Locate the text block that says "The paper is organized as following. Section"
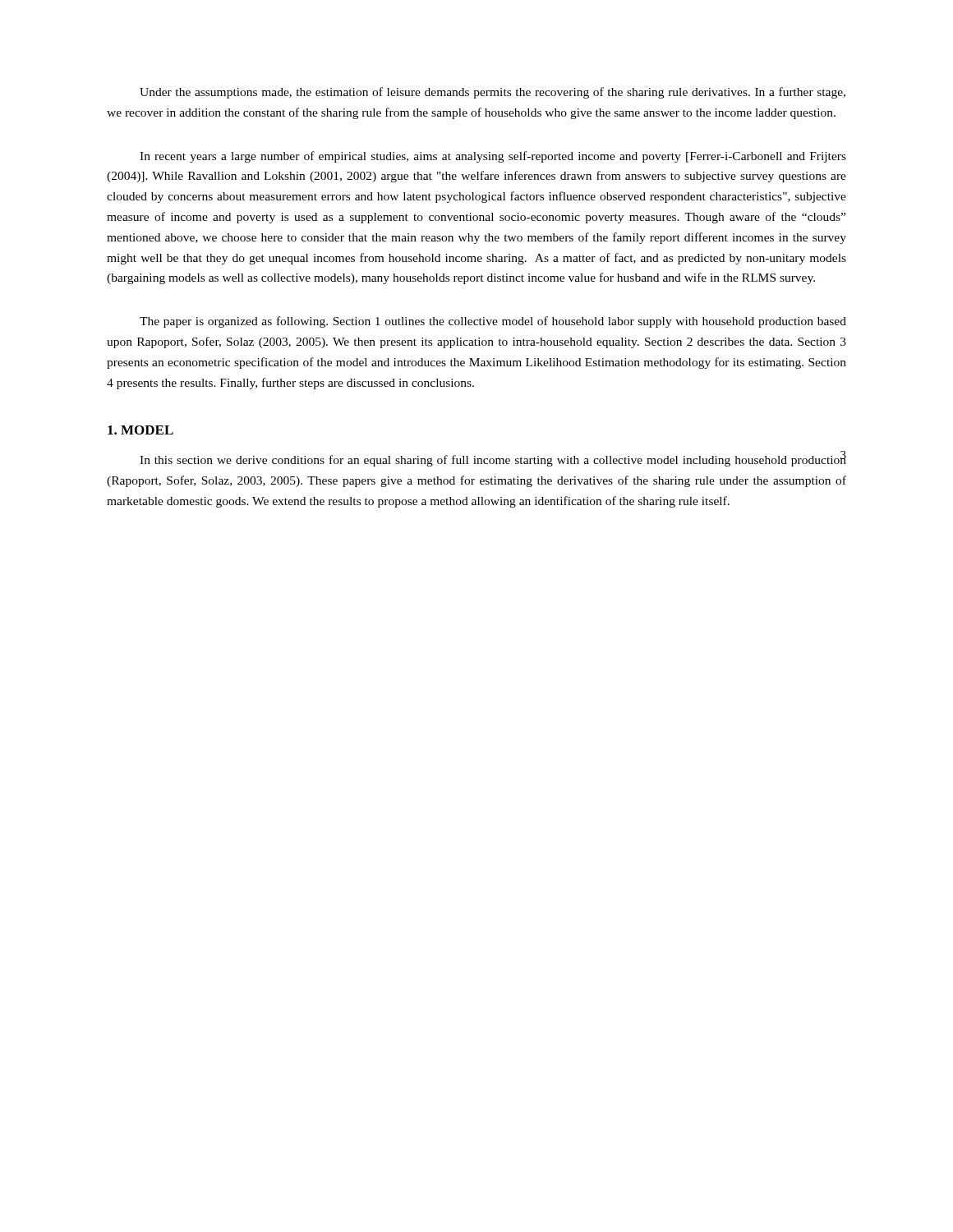953x1232 pixels. coord(476,352)
